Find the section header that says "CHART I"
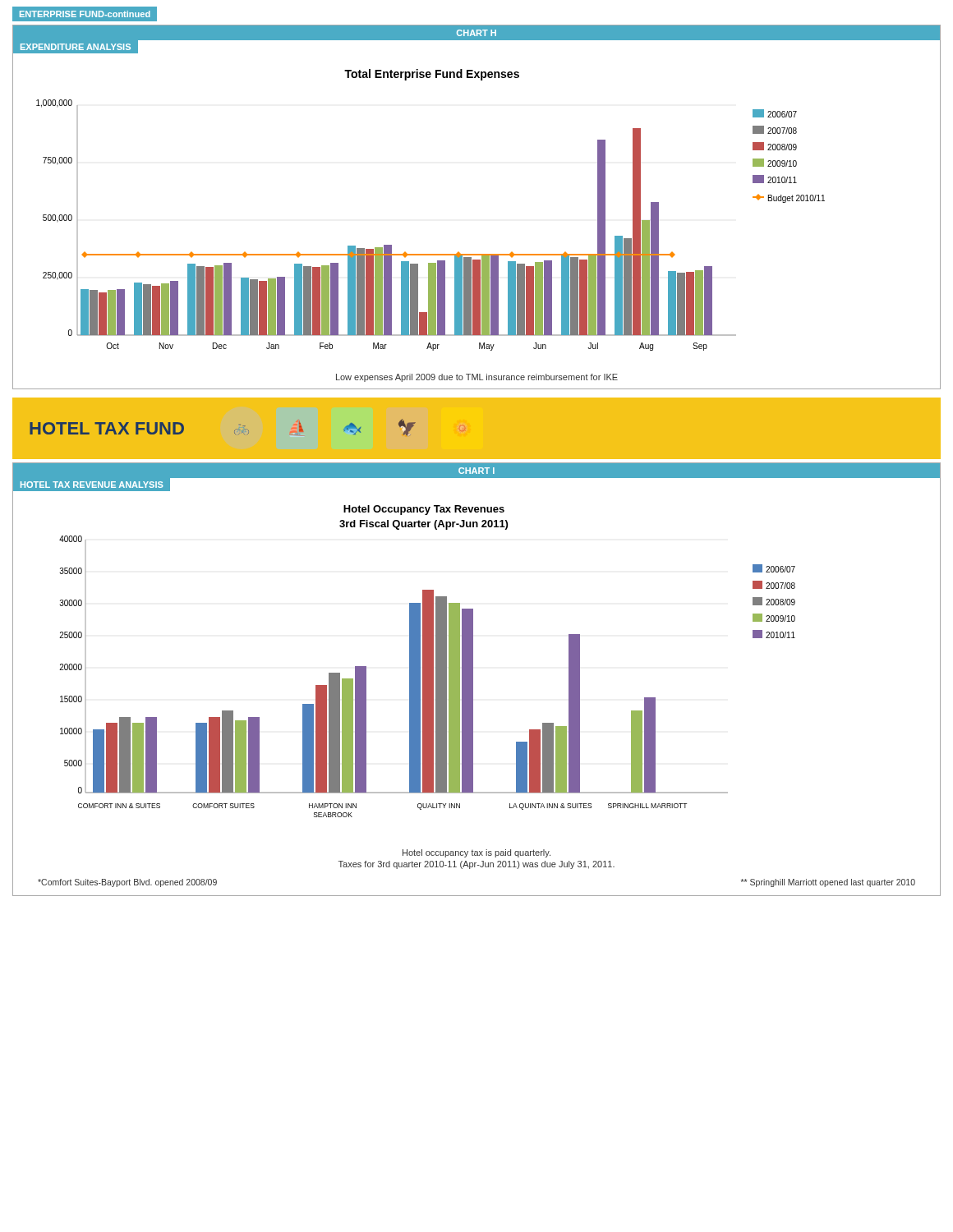This screenshot has width=953, height=1232. coord(476,471)
